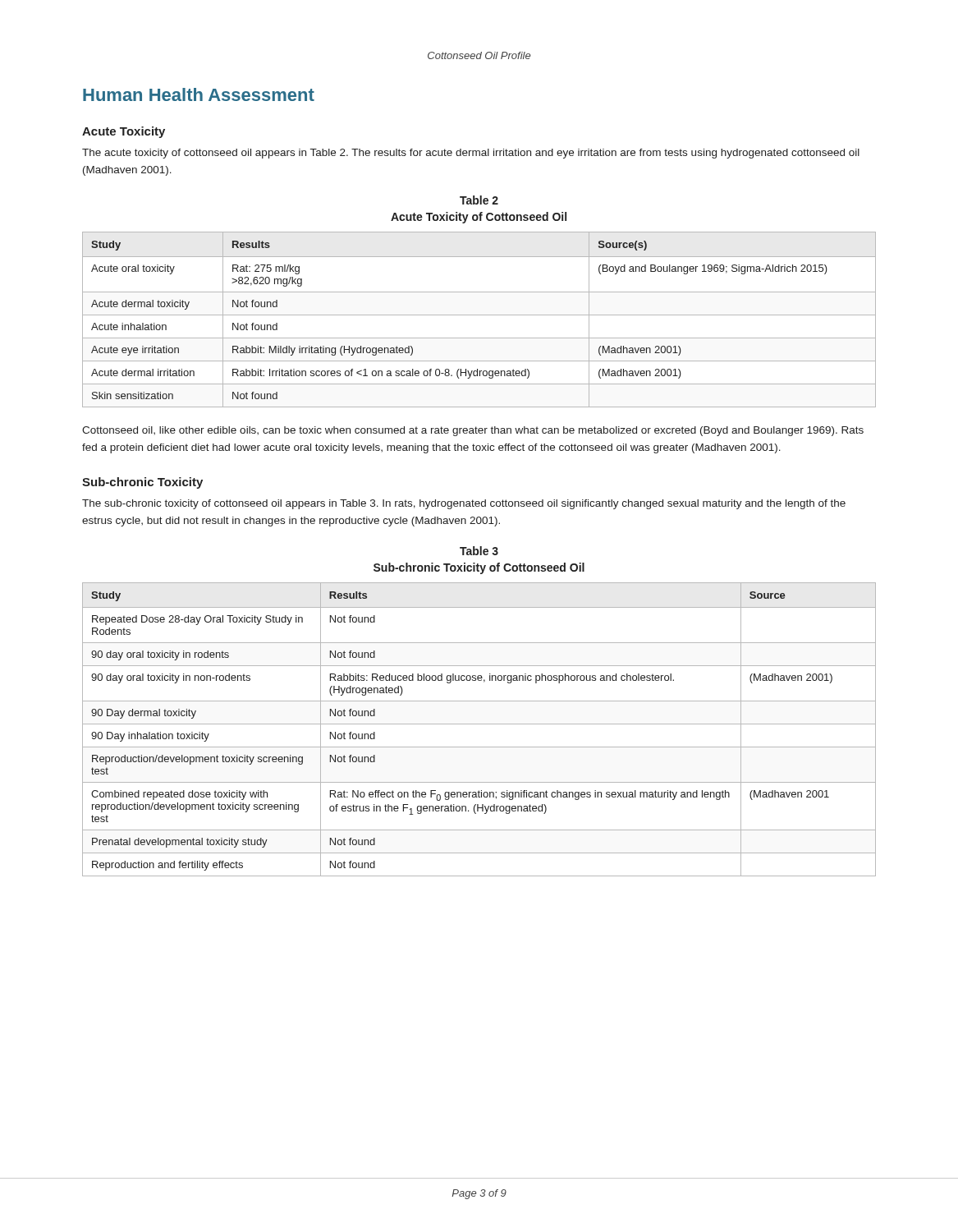
Task: Locate the block starting "The sub-chronic toxicity of cottonseed"
Action: click(464, 511)
